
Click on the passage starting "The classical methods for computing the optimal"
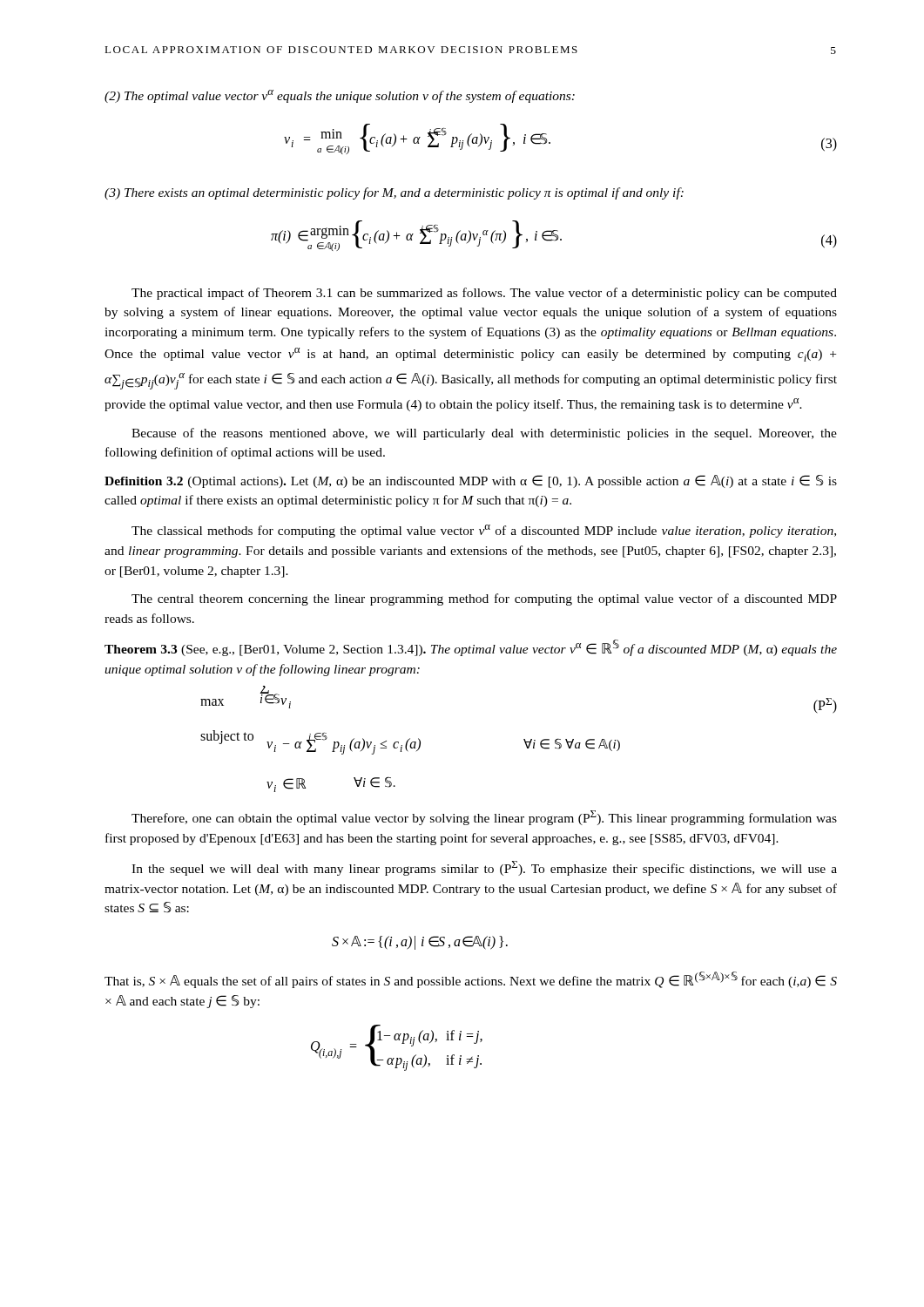(x=471, y=548)
